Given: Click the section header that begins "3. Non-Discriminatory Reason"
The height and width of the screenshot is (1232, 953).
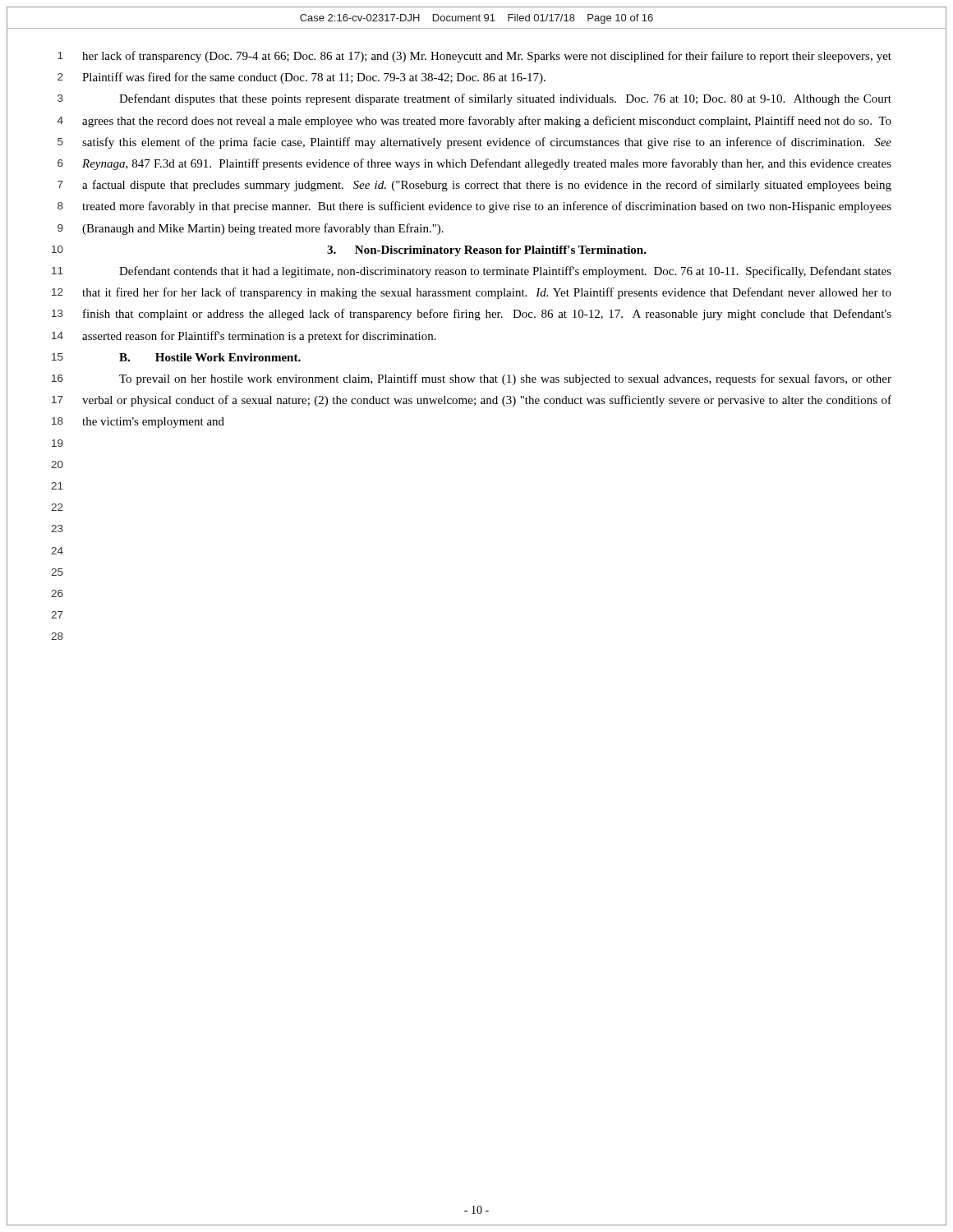Looking at the screenshot, I should coord(487,250).
